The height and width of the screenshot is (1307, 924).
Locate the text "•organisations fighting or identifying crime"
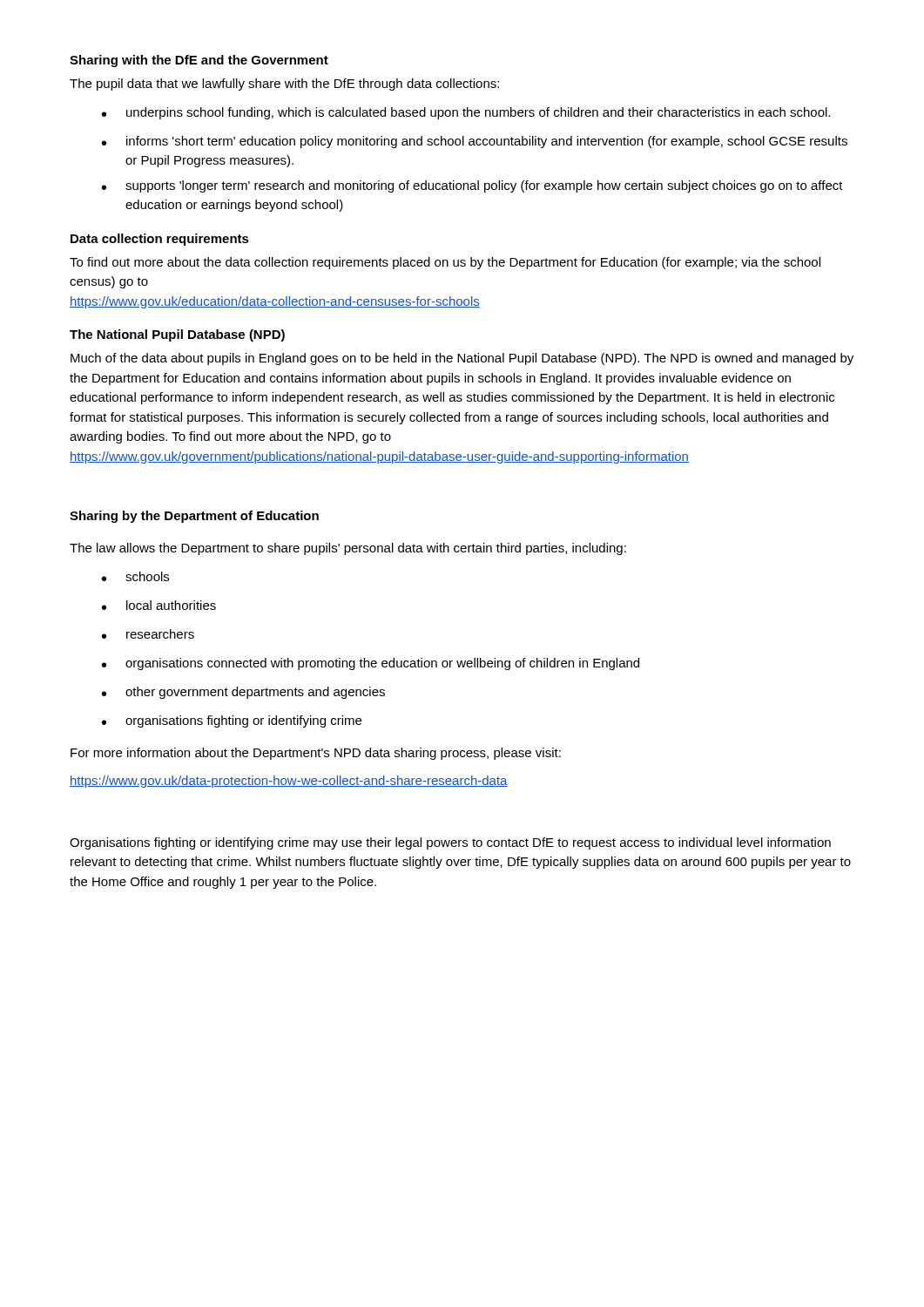pyautogui.click(x=232, y=721)
